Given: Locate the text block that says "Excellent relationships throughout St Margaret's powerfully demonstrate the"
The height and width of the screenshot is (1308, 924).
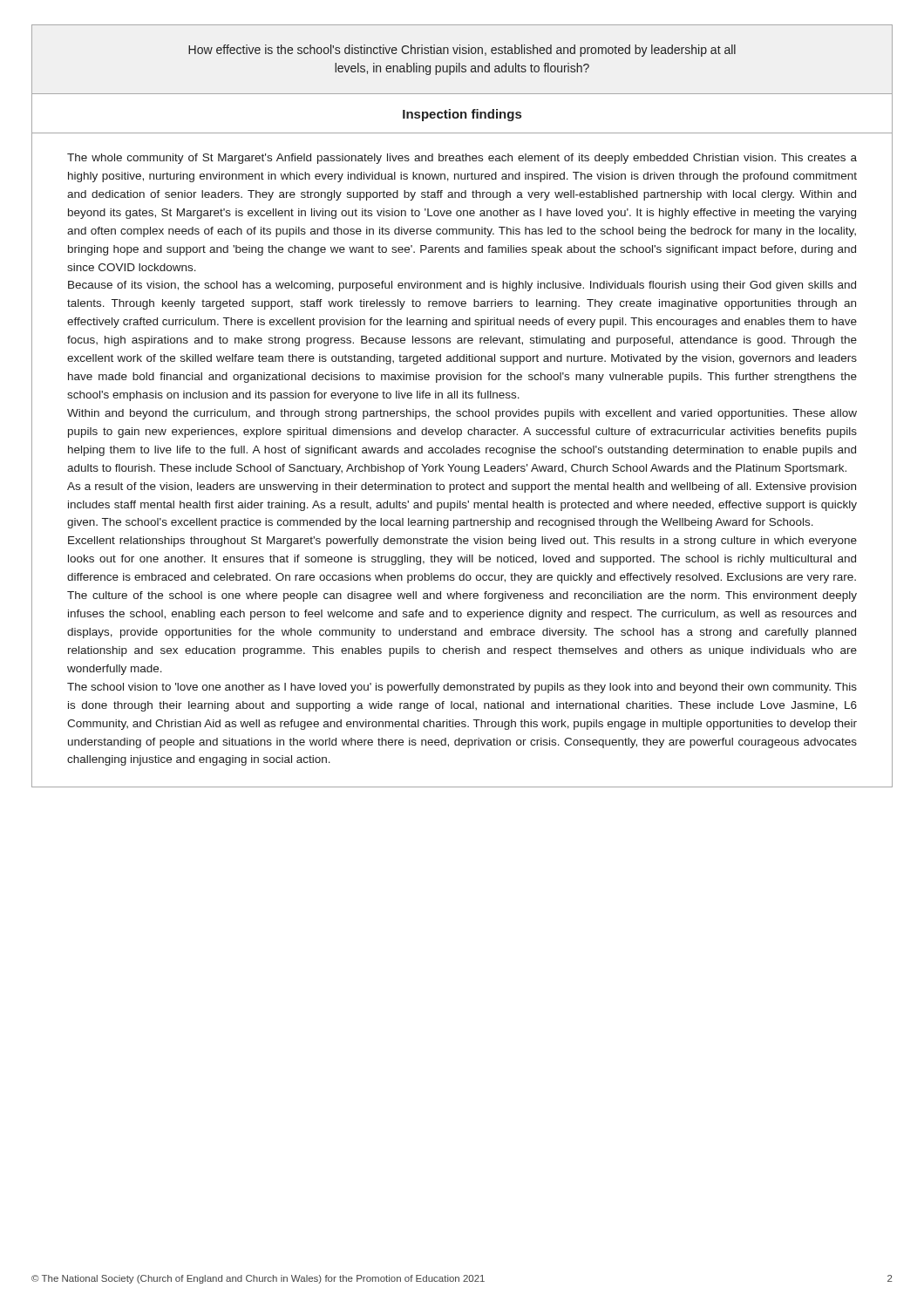Looking at the screenshot, I should pos(462,605).
